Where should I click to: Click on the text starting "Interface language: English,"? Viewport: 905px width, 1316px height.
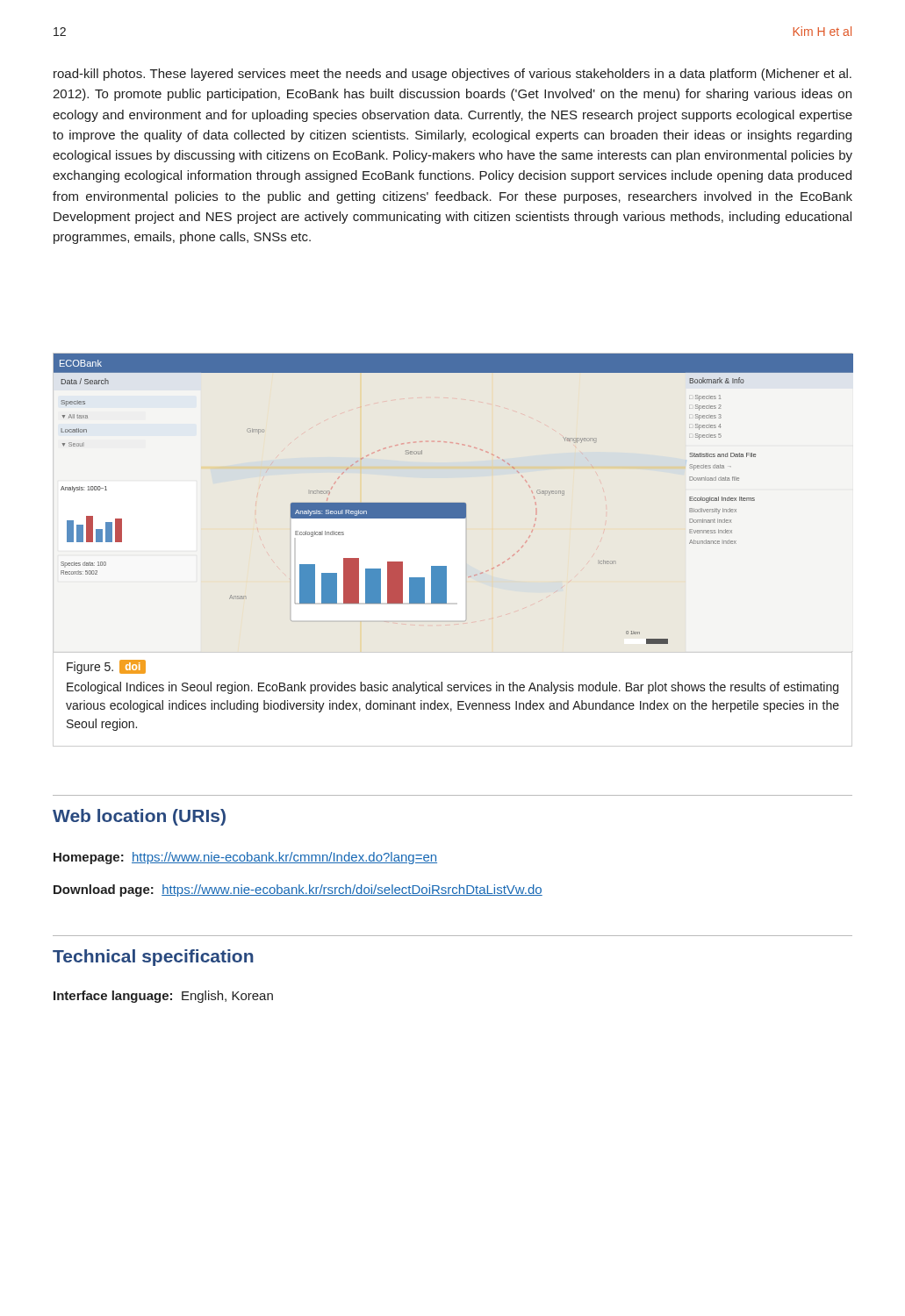coord(163,995)
